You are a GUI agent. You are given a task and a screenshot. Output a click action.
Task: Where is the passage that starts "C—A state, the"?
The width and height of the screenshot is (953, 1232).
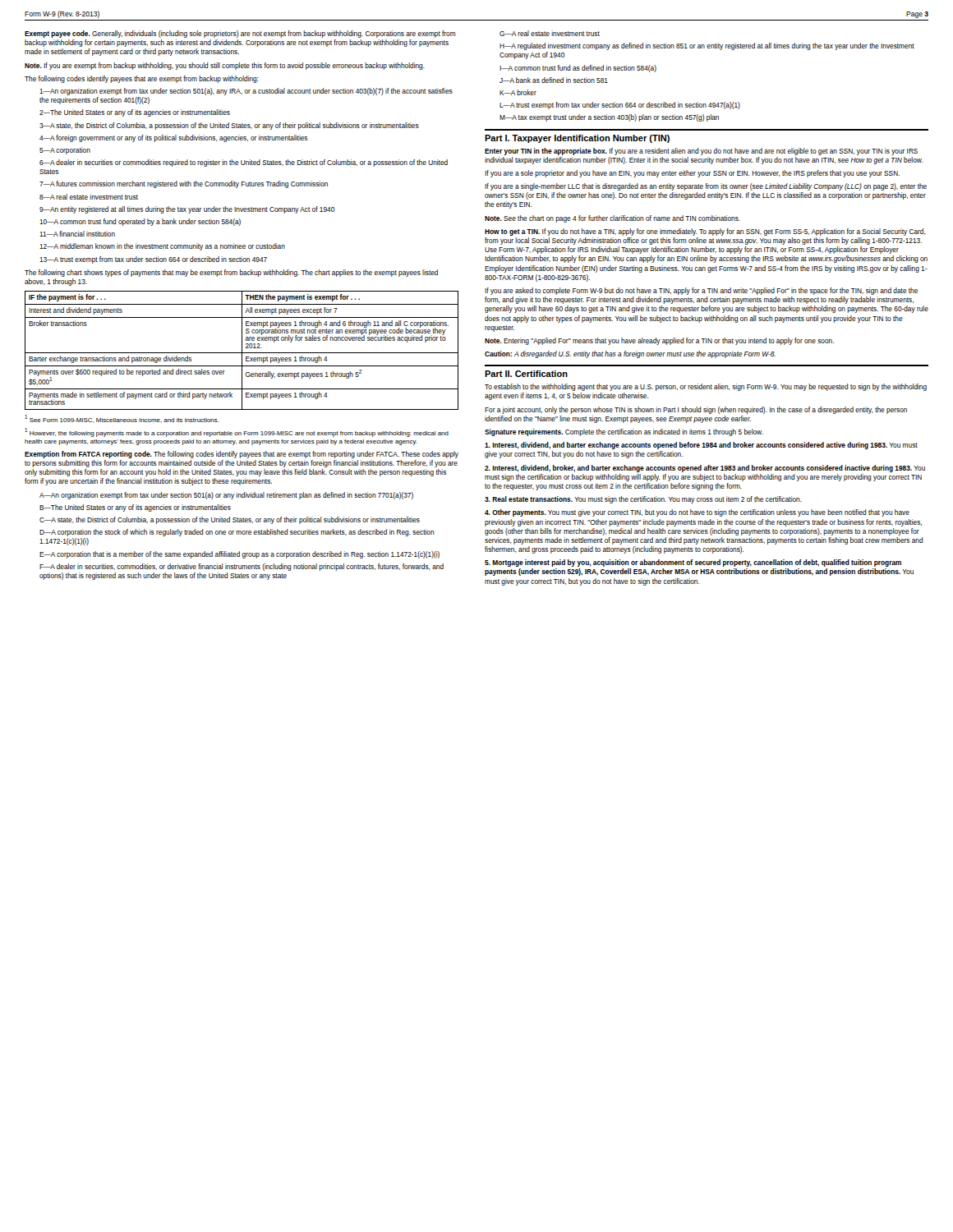click(230, 520)
